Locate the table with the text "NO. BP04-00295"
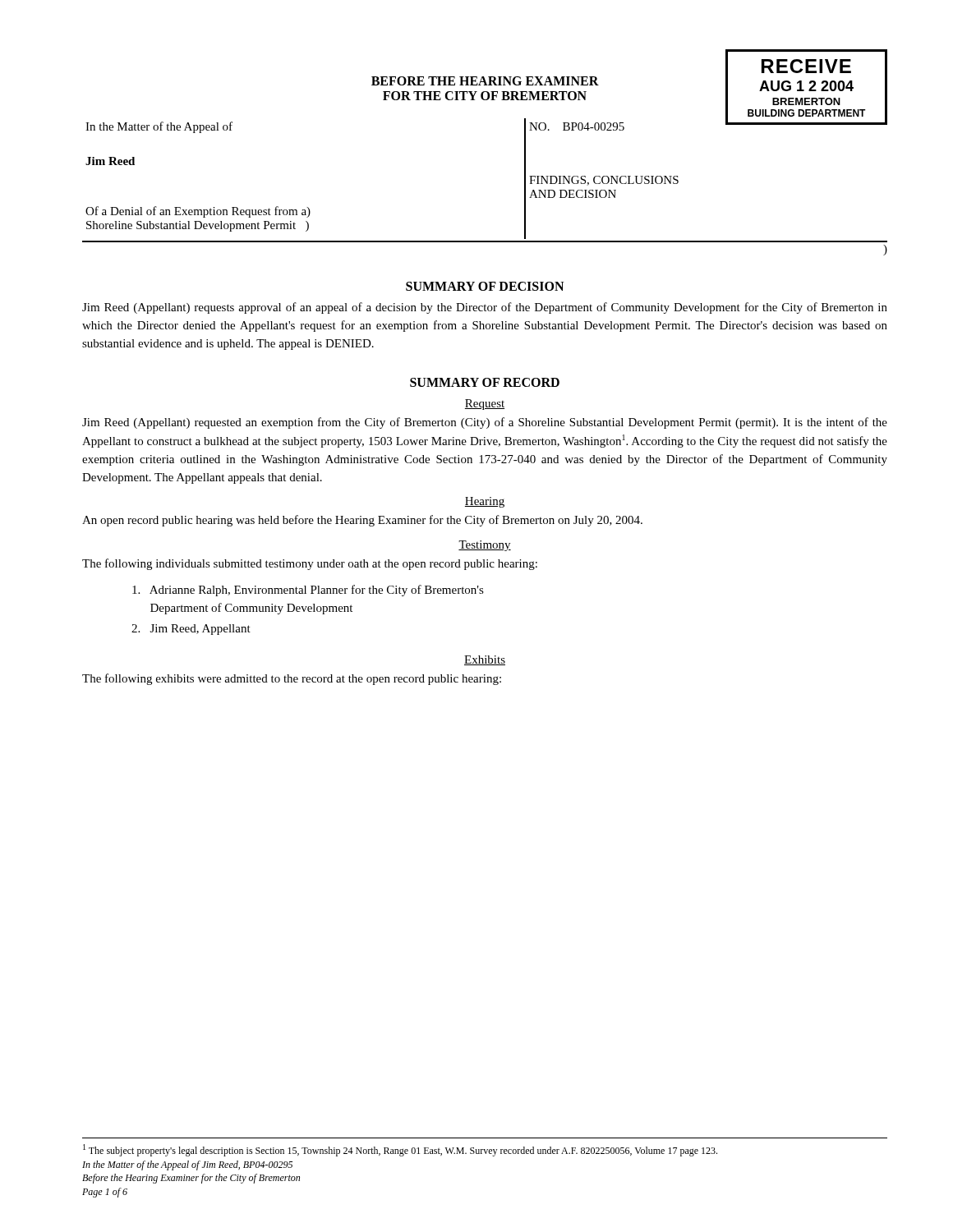 coord(485,187)
